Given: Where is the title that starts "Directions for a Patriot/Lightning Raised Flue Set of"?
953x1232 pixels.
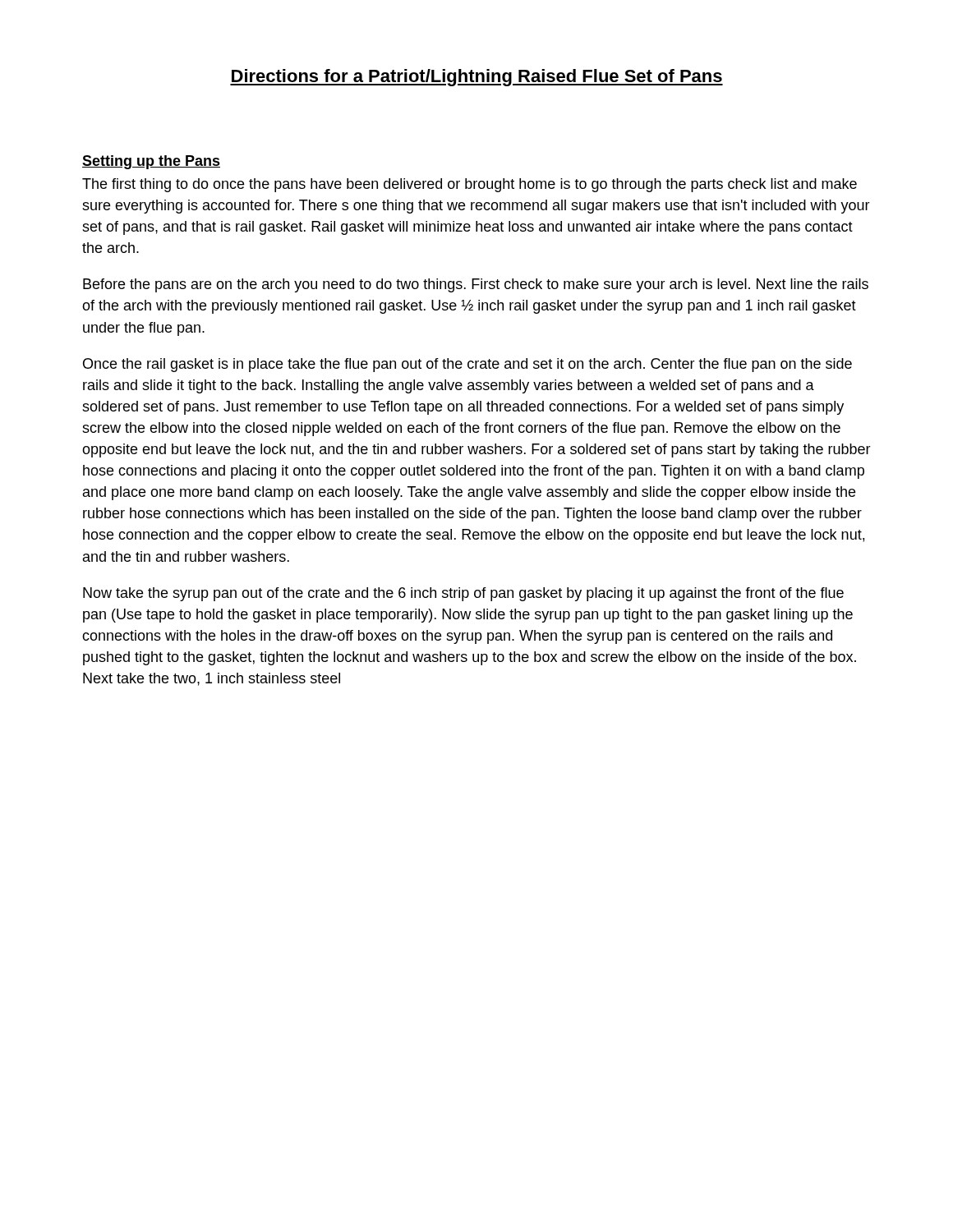Looking at the screenshot, I should [476, 76].
